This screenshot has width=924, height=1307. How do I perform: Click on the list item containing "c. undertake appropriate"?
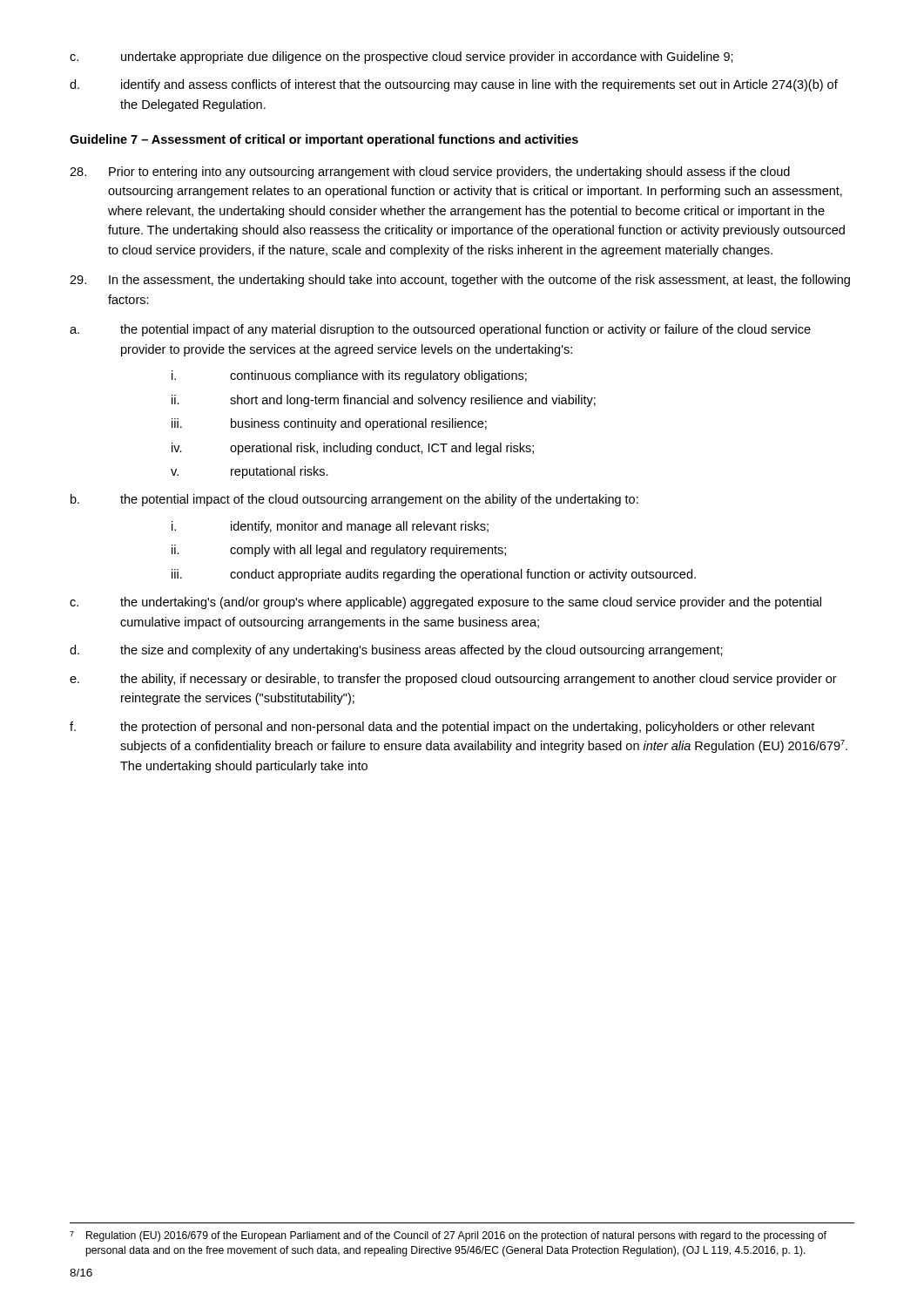click(462, 57)
